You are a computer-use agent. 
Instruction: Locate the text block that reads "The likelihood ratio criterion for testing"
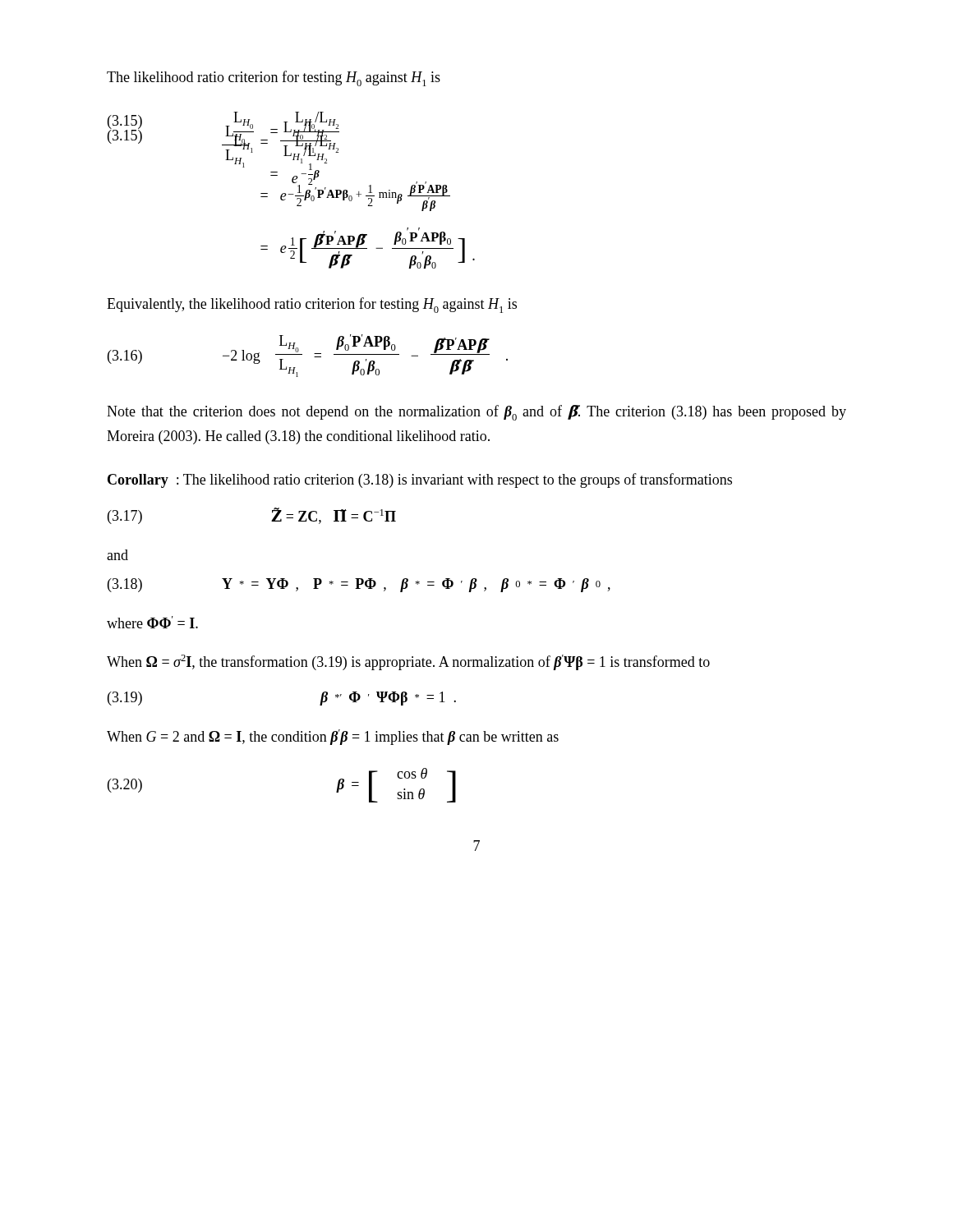[274, 79]
